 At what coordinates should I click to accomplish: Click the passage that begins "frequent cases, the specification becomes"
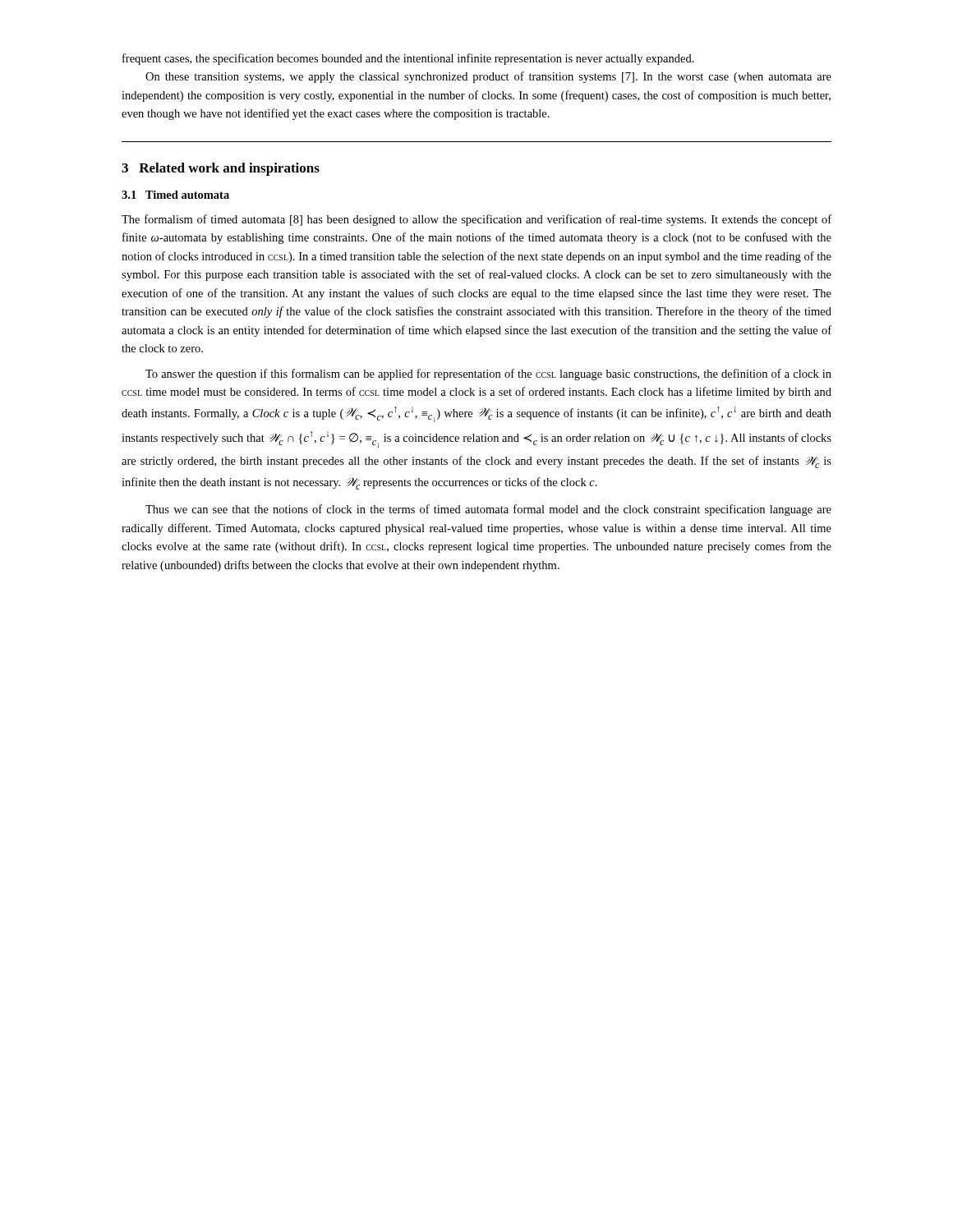(476, 86)
